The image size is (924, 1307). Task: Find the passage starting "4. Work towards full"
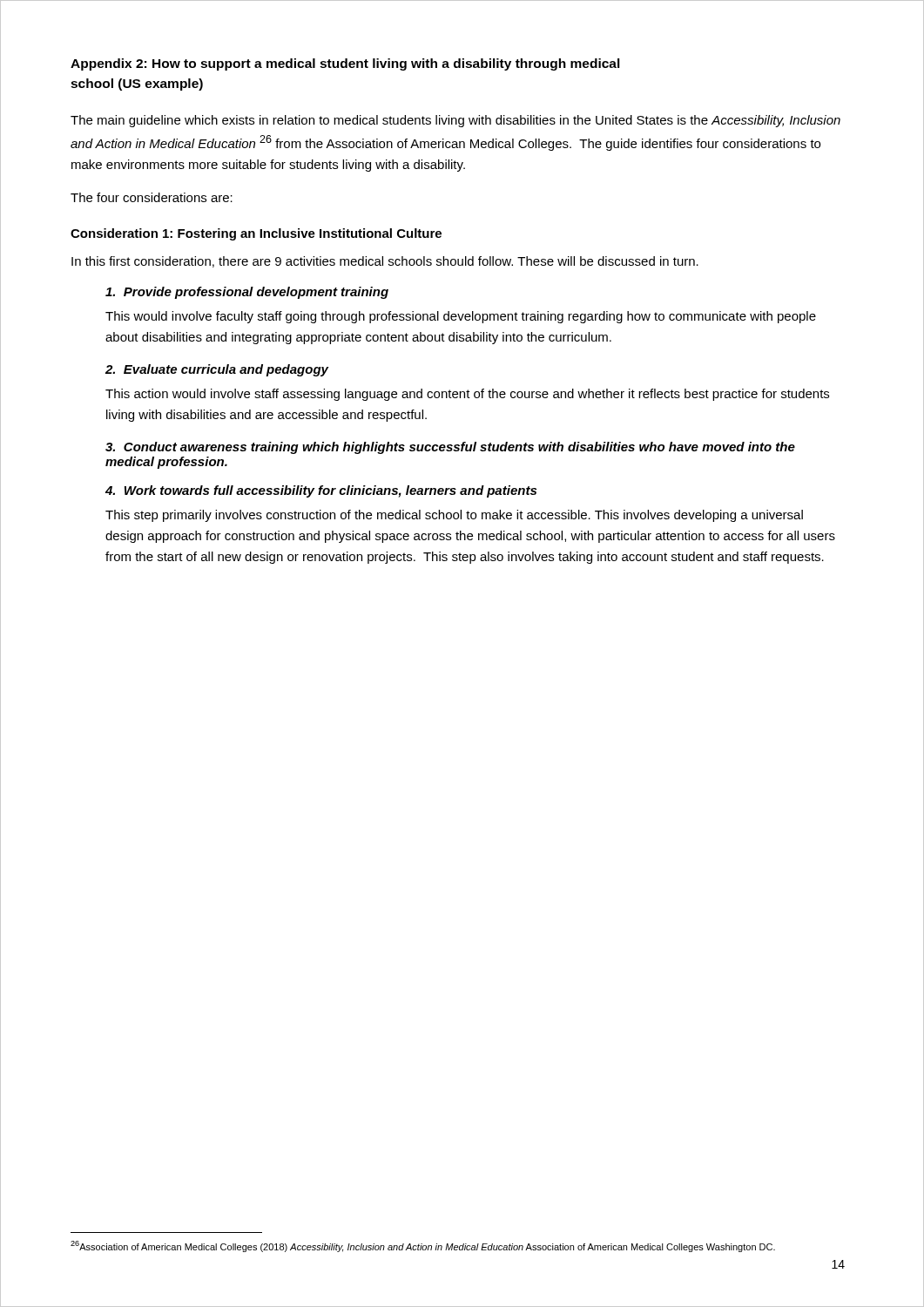point(475,525)
